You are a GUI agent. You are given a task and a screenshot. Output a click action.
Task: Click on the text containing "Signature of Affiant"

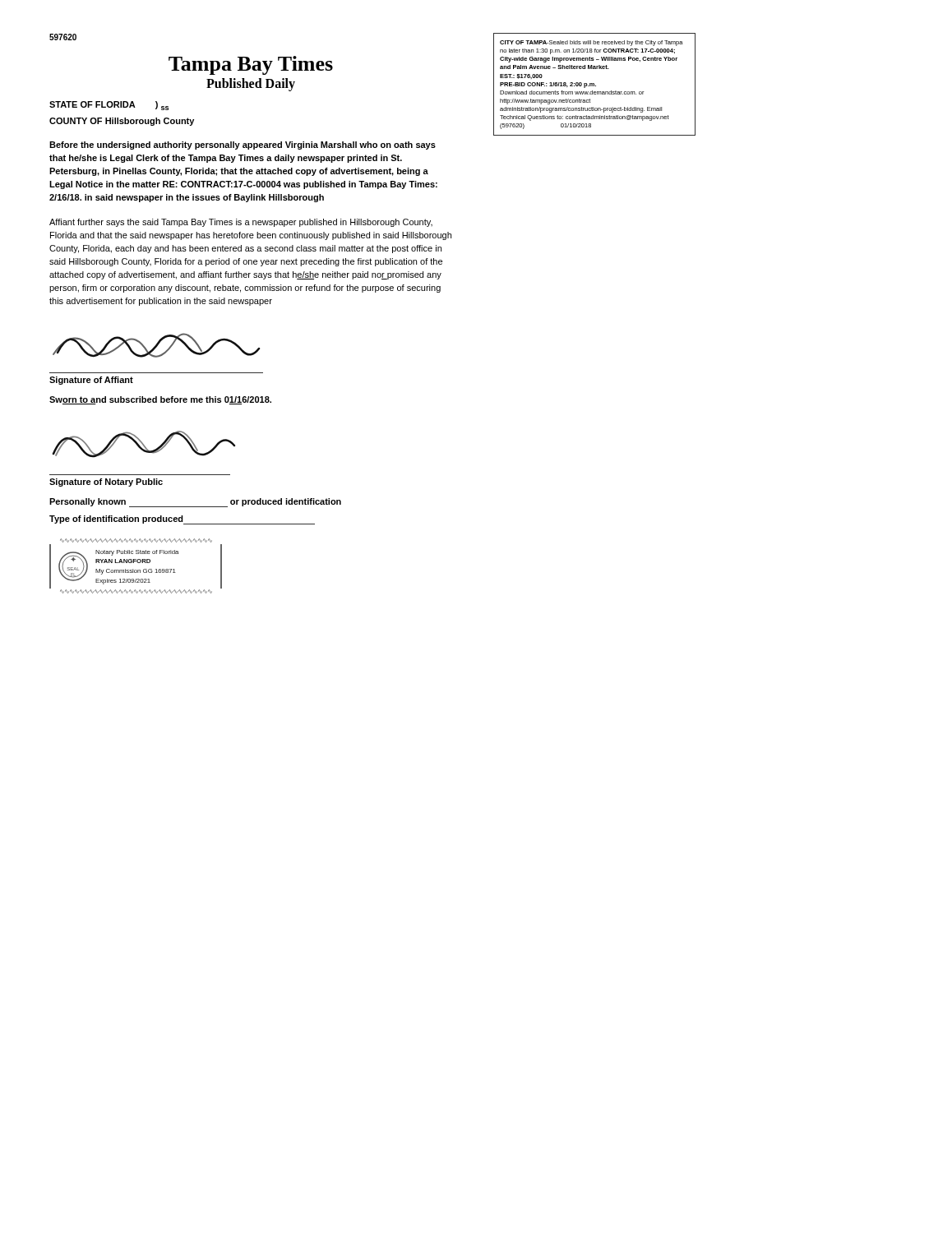pos(91,380)
